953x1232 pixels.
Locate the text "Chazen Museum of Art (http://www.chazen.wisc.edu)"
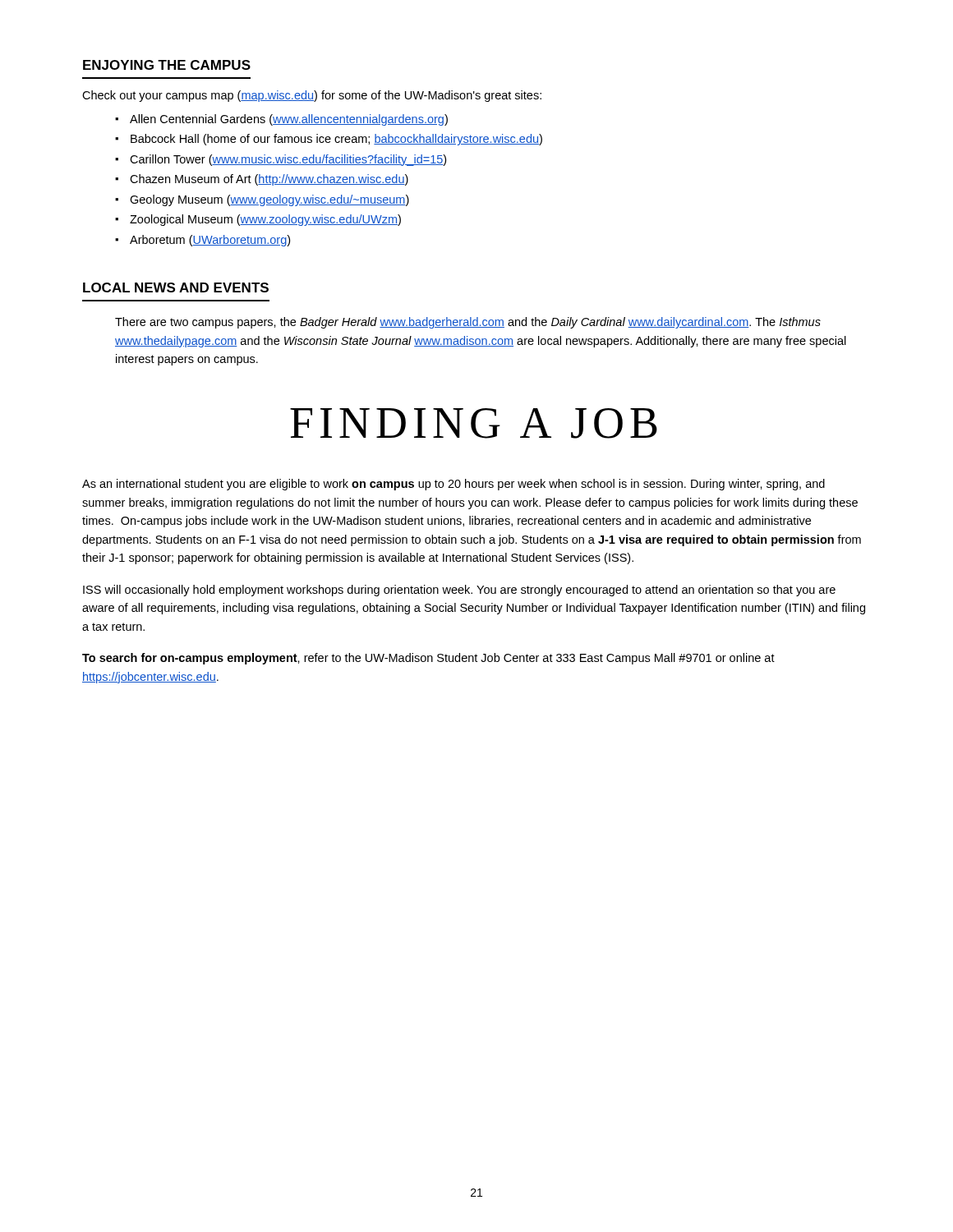(x=269, y=179)
